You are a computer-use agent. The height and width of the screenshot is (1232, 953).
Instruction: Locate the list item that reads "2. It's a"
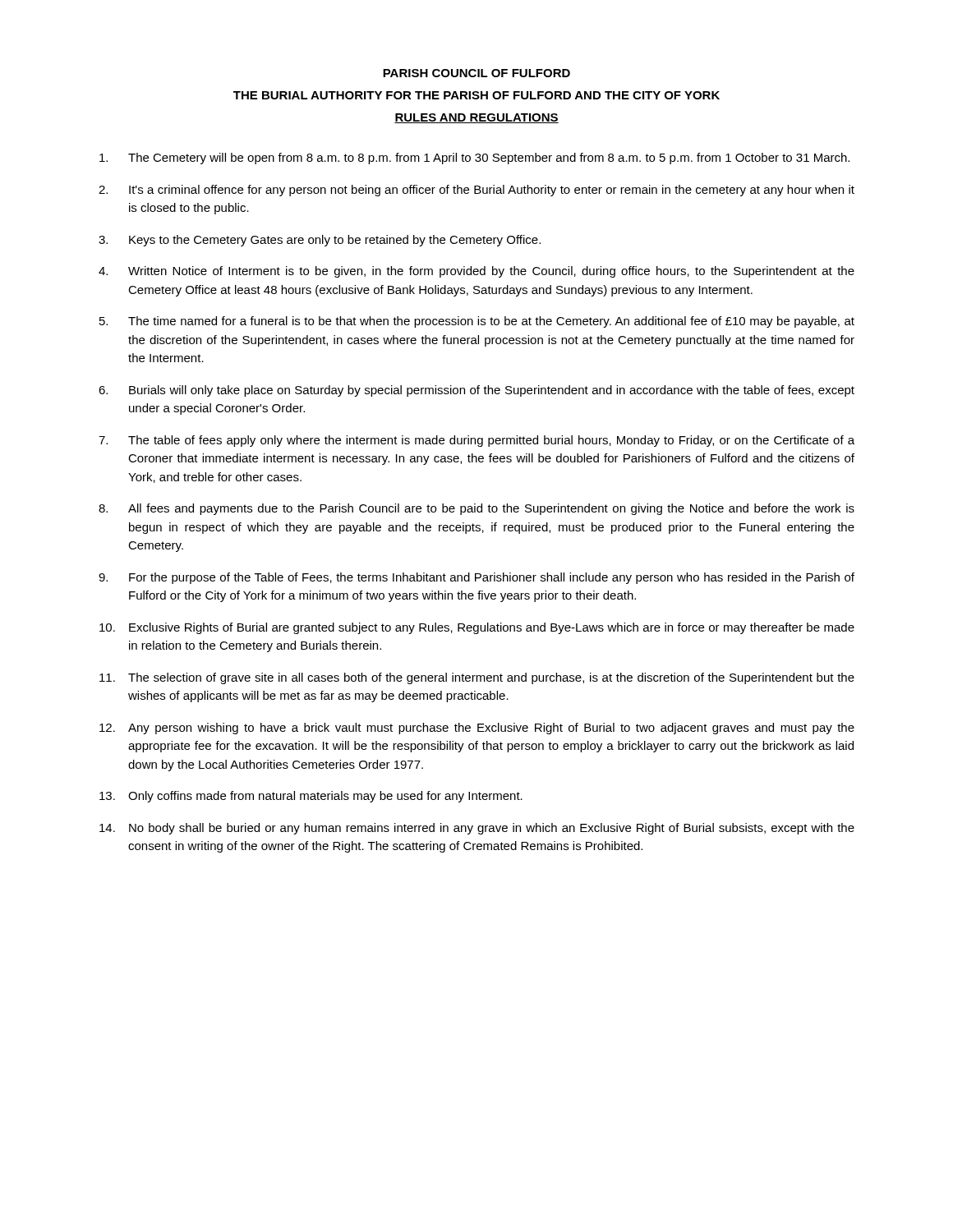point(476,199)
